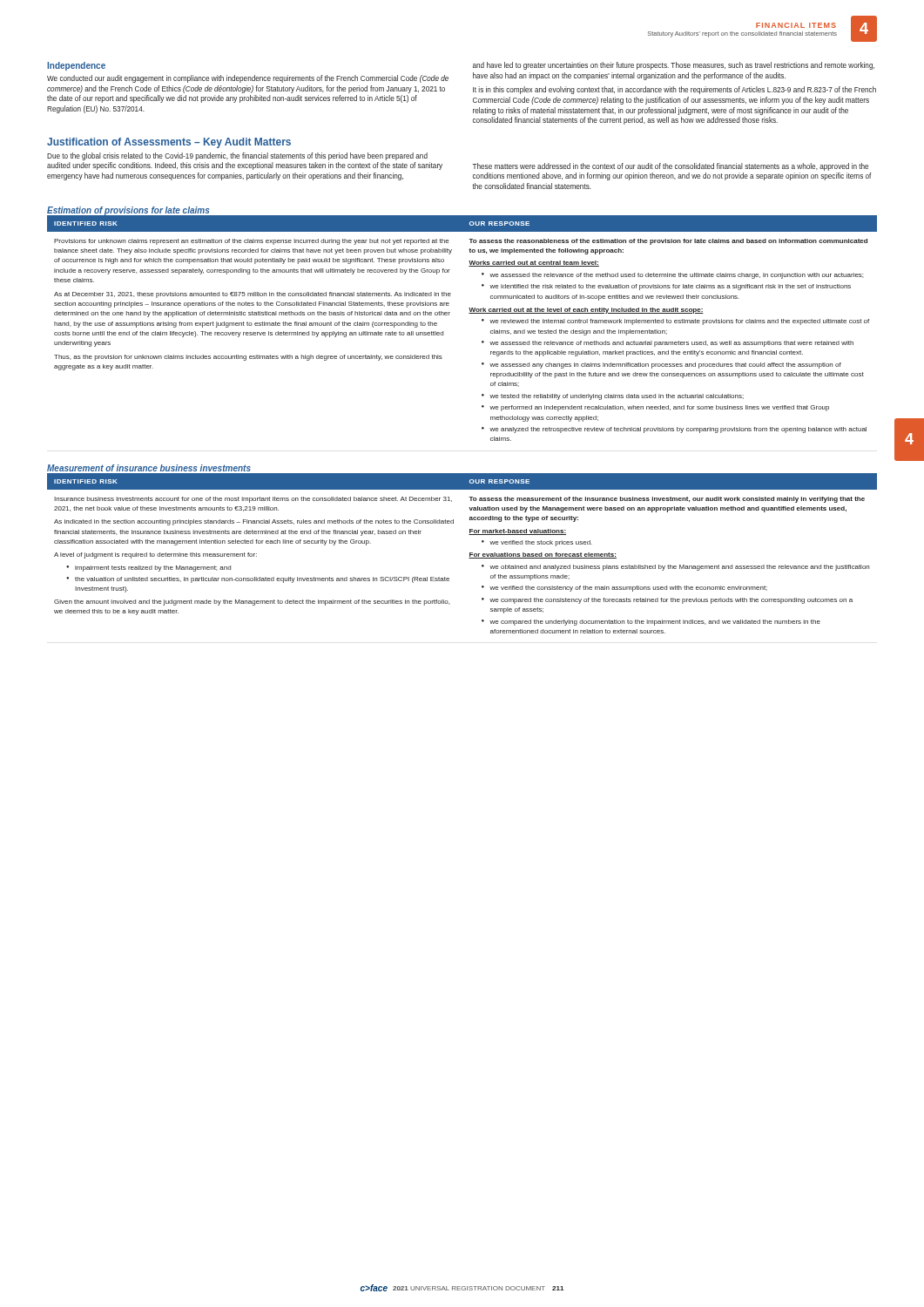The width and height of the screenshot is (924, 1307).
Task: Select the text starting "Estimation of provisions"
Action: coord(462,210)
